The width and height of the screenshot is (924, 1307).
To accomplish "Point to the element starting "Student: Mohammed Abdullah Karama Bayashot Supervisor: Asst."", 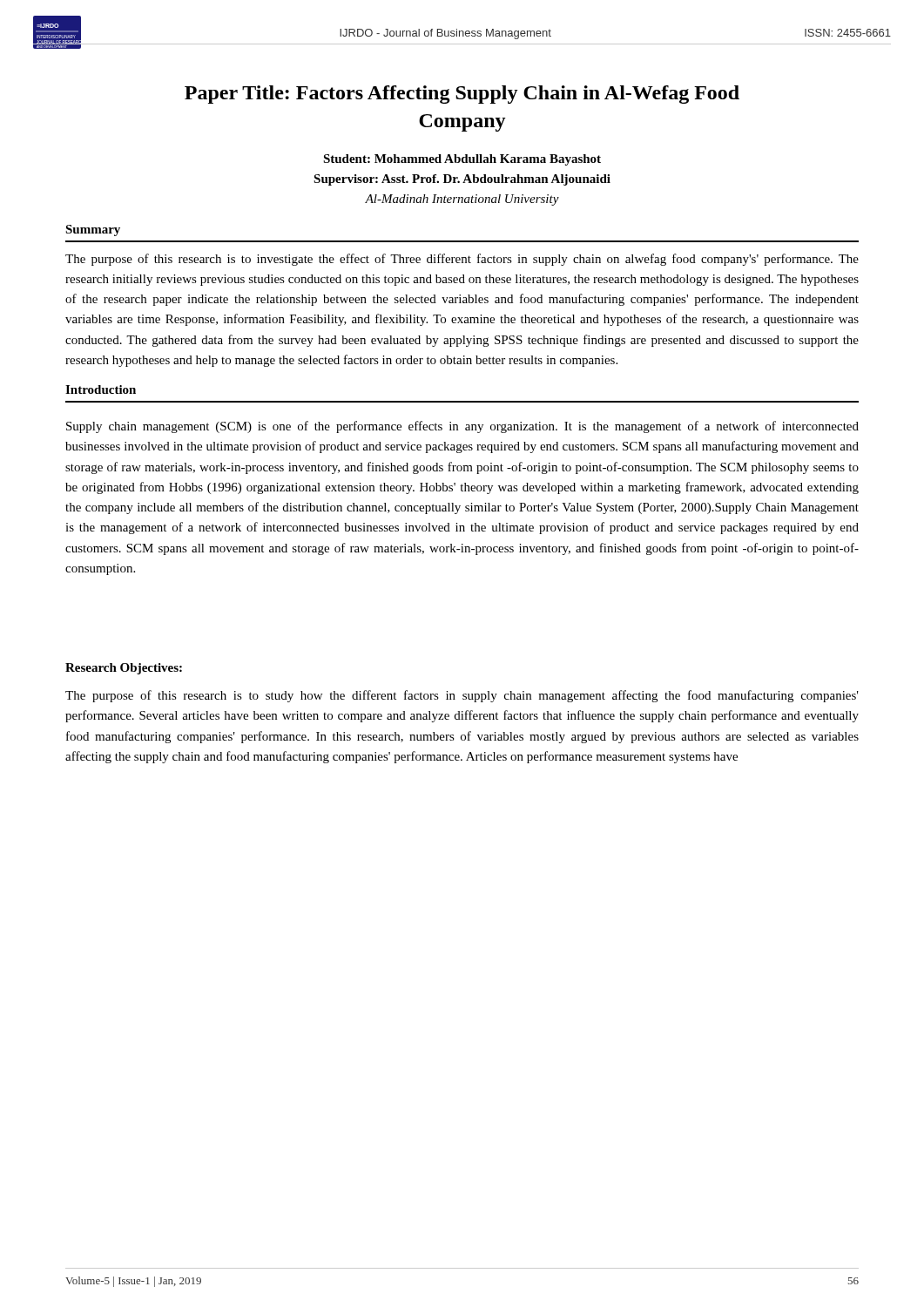I will [462, 179].
